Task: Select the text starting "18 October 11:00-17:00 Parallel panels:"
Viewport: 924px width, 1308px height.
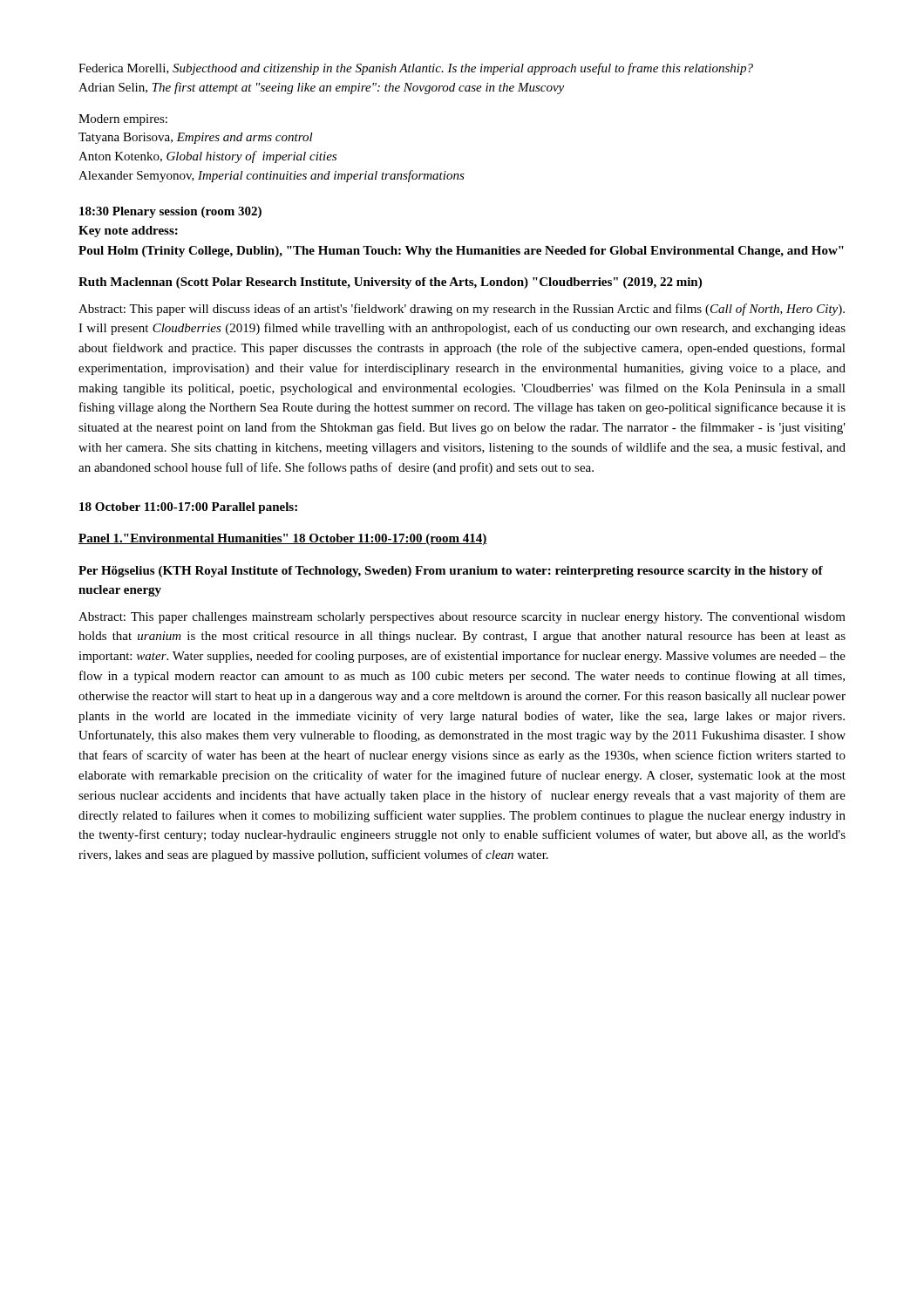Action: coord(188,508)
